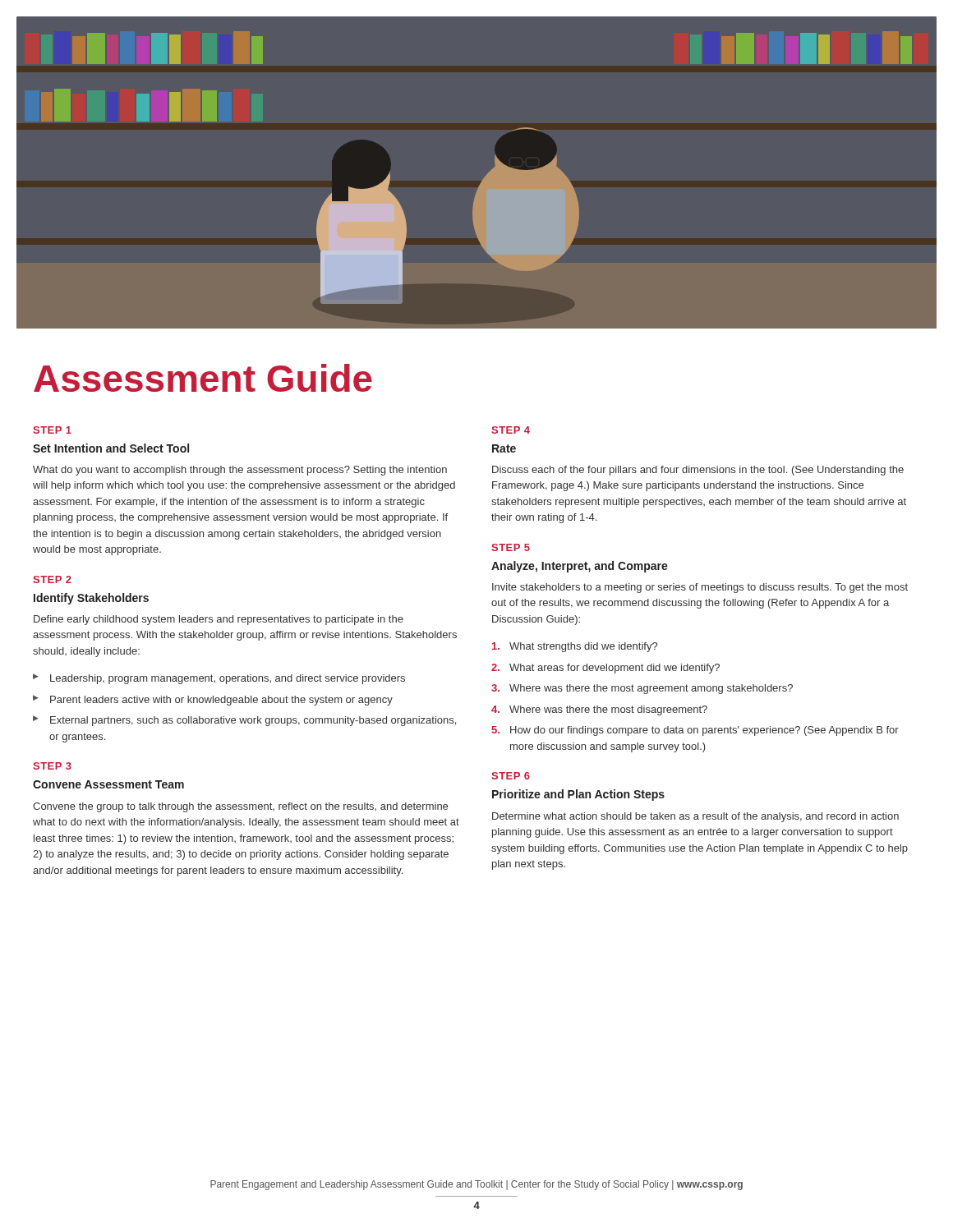Navigate to the block starting "2. What areas"
Image resolution: width=953 pixels, height=1232 pixels.
coord(606,667)
